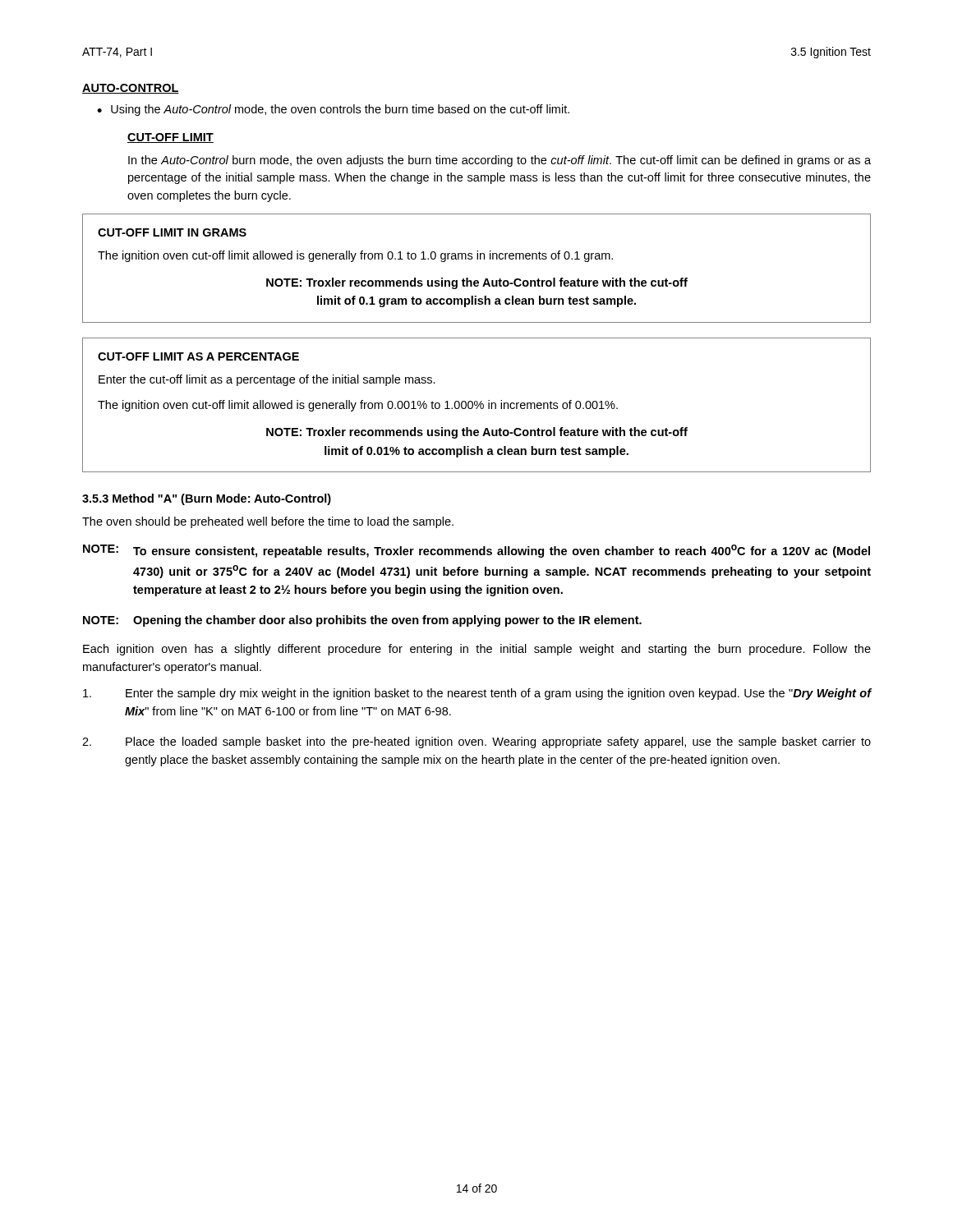This screenshot has width=953, height=1232.
Task: Click on the text block starting "NOTE: Opening the chamber door also prohibits the"
Action: [362, 620]
